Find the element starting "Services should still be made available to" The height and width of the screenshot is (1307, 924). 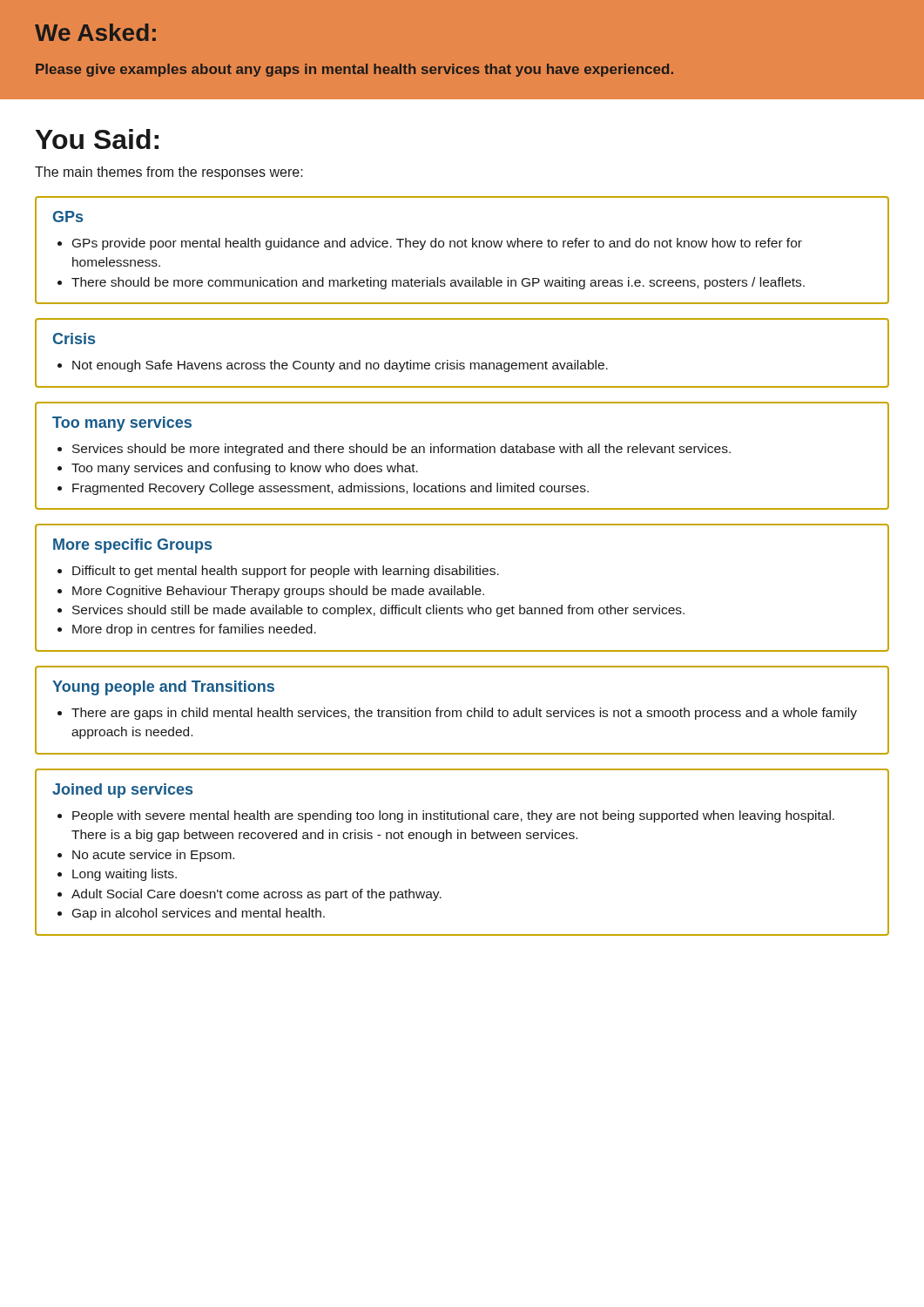(472, 610)
